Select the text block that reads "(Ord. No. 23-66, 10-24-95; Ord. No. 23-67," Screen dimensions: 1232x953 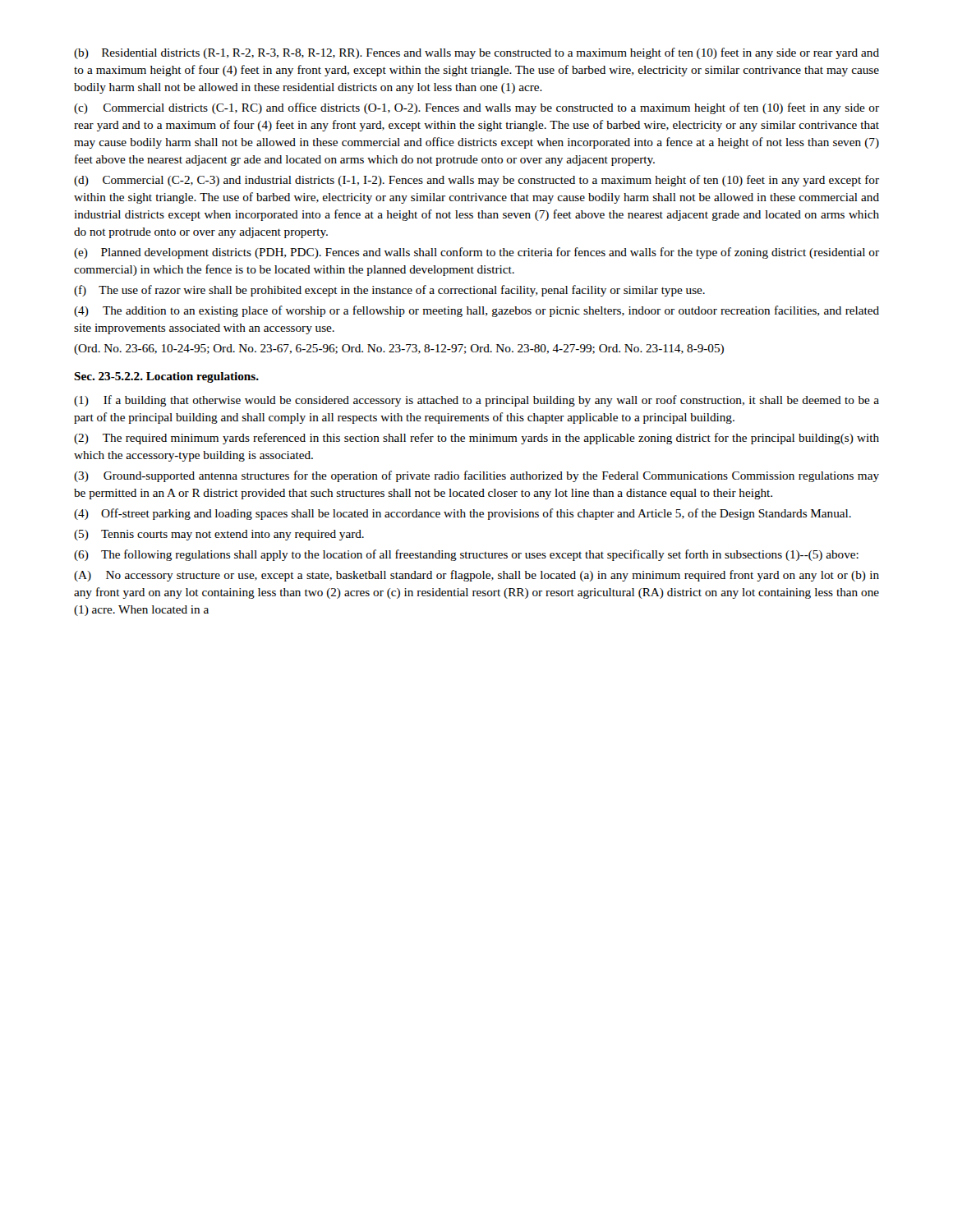pyautogui.click(x=476, y=348)
